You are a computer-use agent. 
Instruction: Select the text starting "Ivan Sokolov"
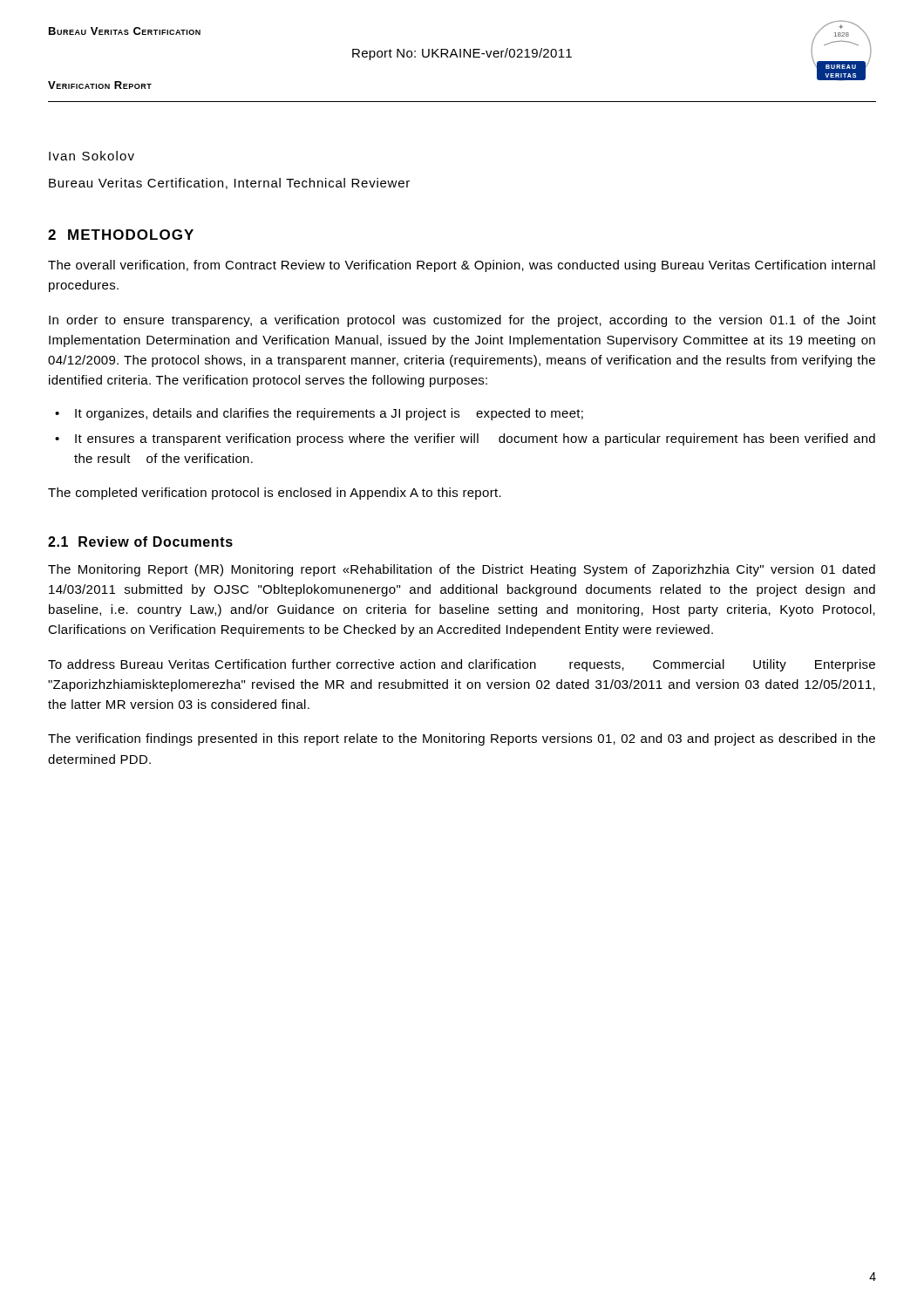click(x=92, y=156)
